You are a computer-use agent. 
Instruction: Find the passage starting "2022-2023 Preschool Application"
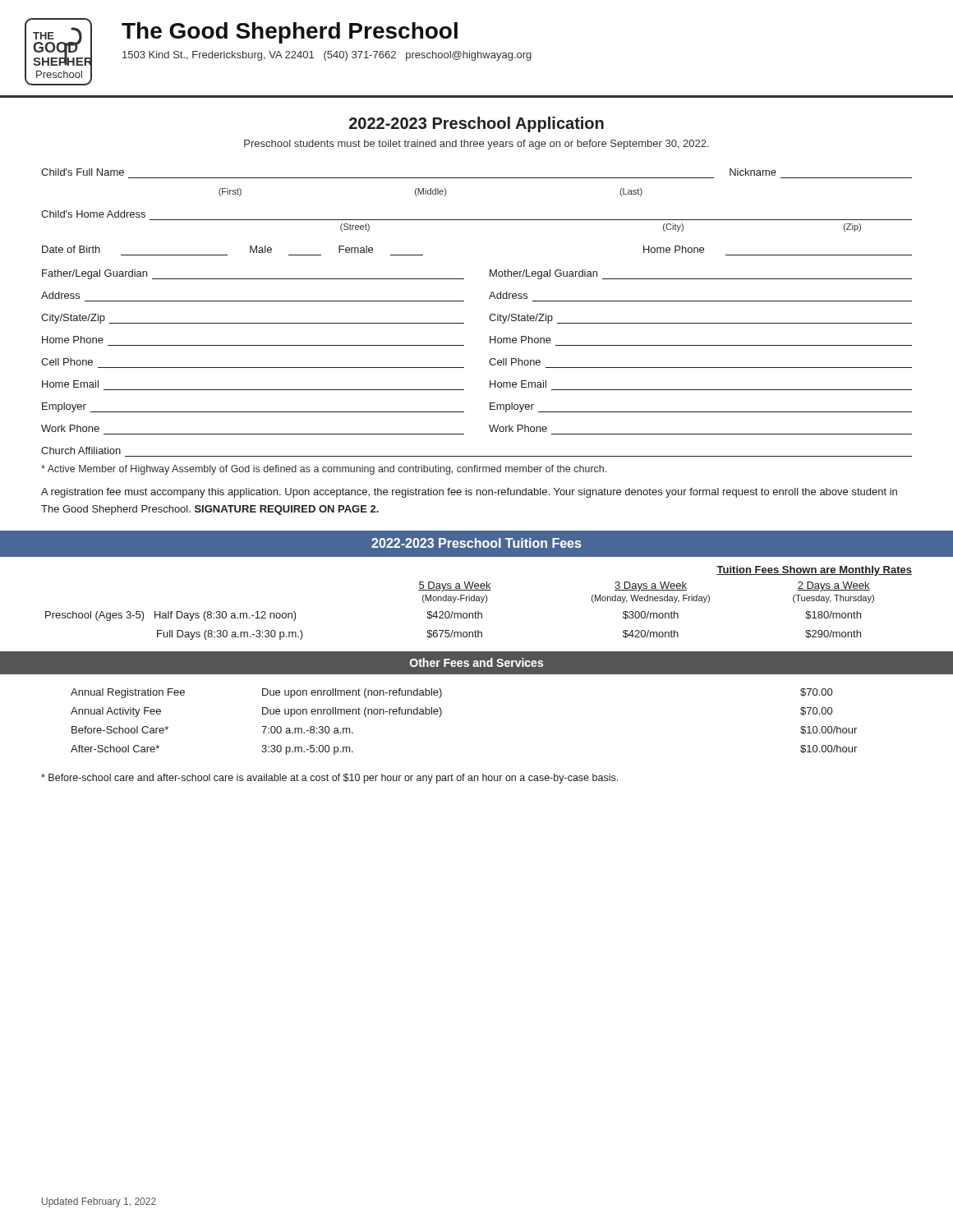click(476, 123)
